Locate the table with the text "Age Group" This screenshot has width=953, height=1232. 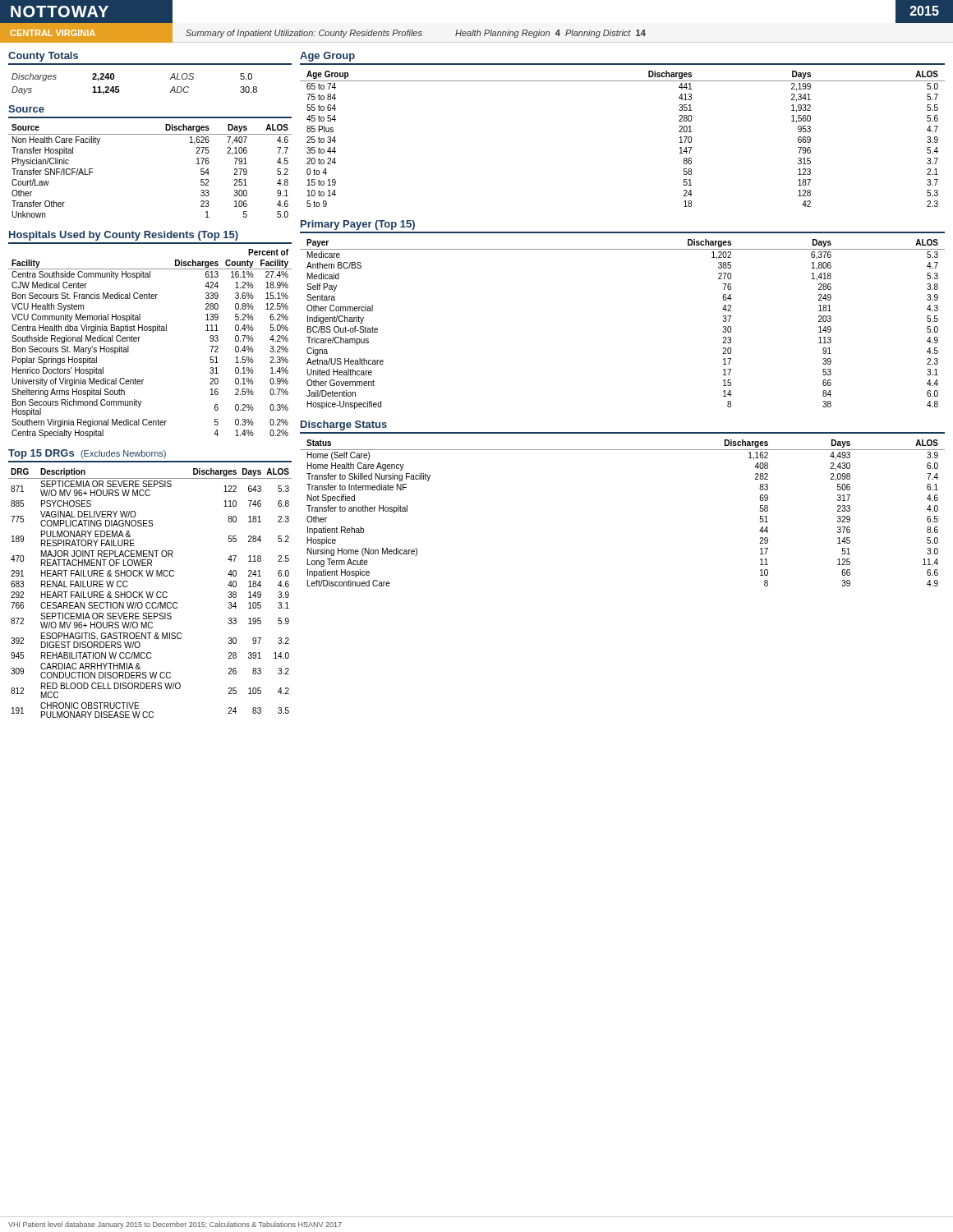click(622, 139)
